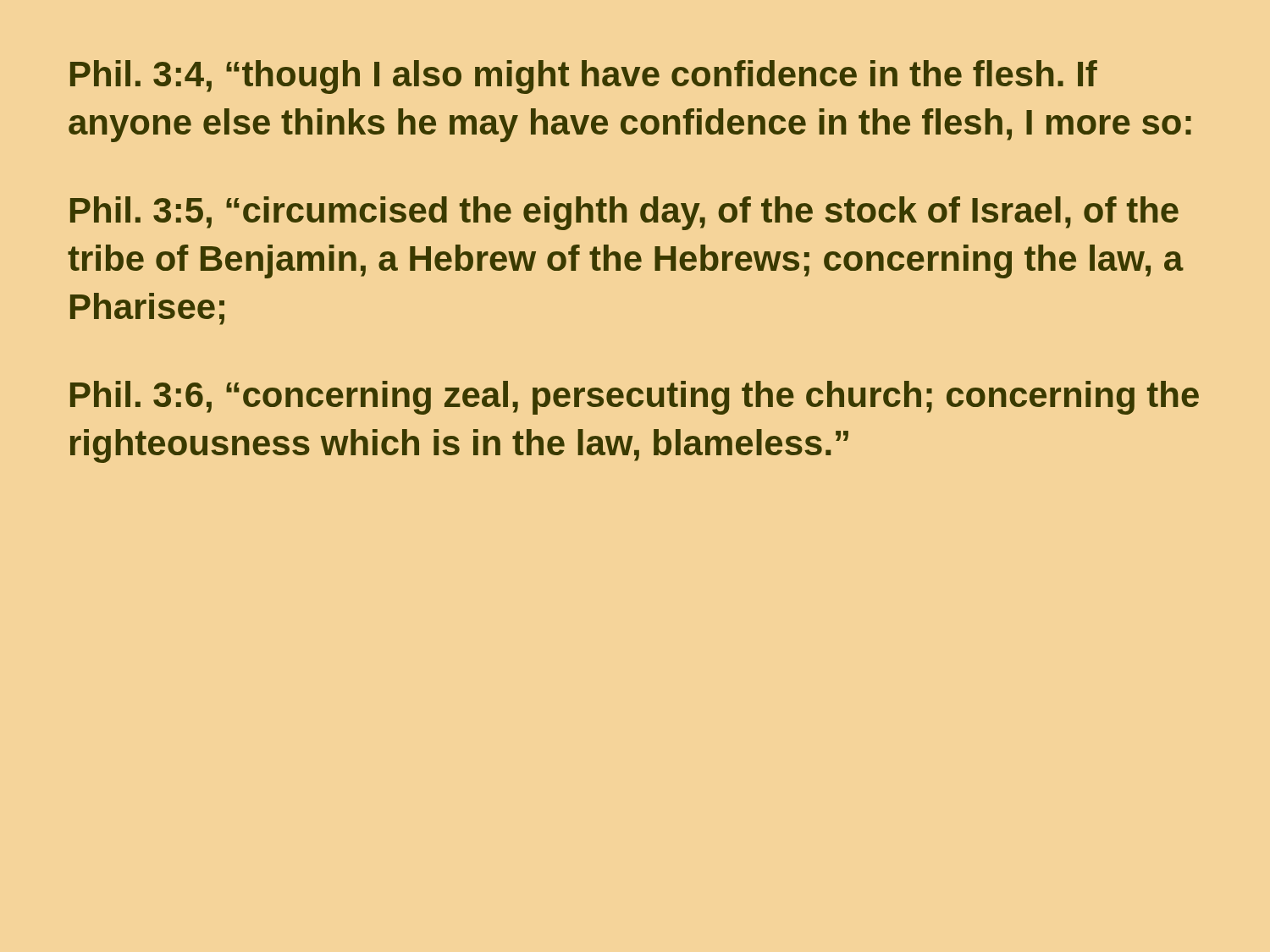Select the text block with the text "Phil. 3:4, “though I also might have"
The width and height of the screenshot is (1270, 952).
coord(631,98)
